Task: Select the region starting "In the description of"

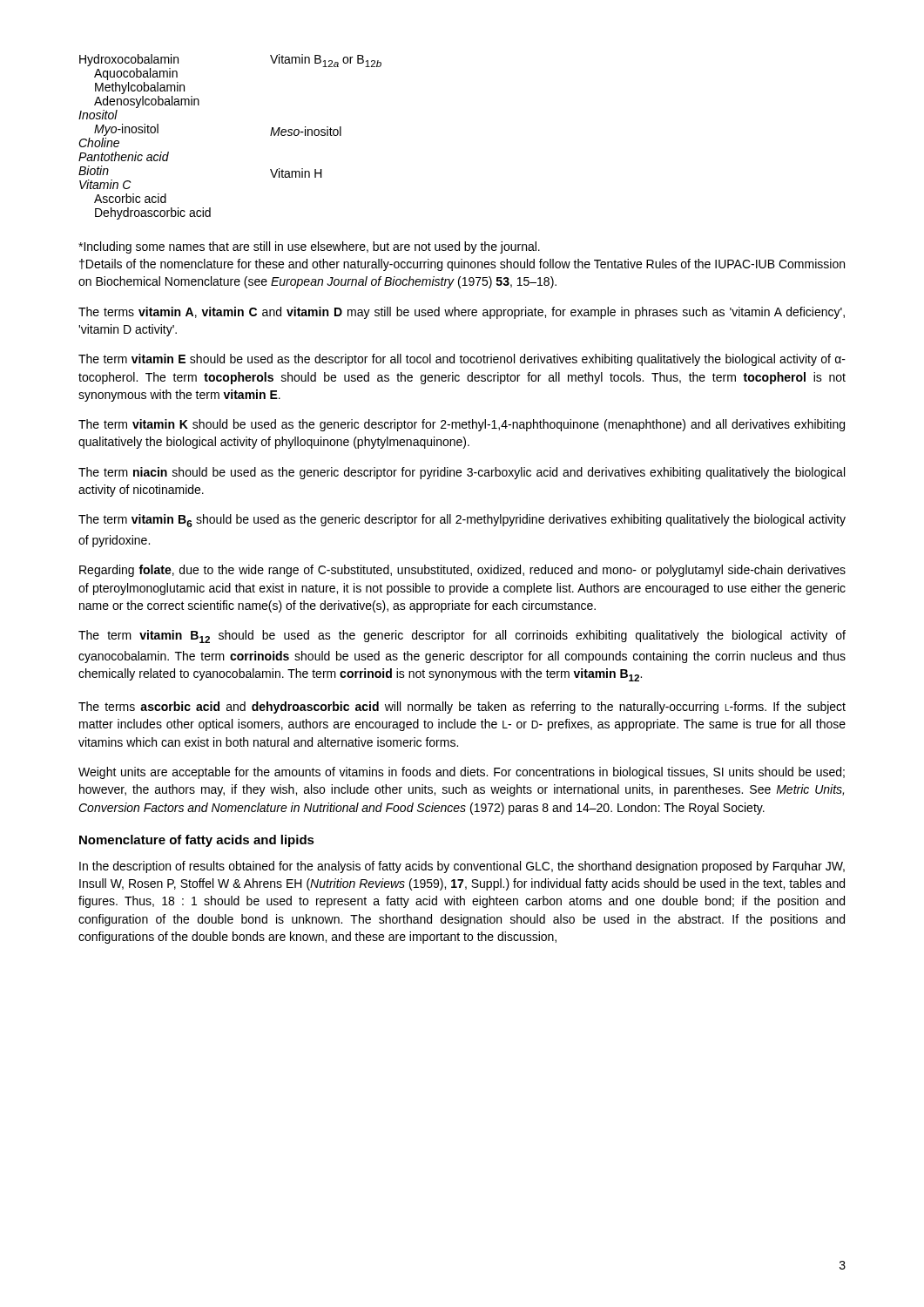Action: point(462,902)
